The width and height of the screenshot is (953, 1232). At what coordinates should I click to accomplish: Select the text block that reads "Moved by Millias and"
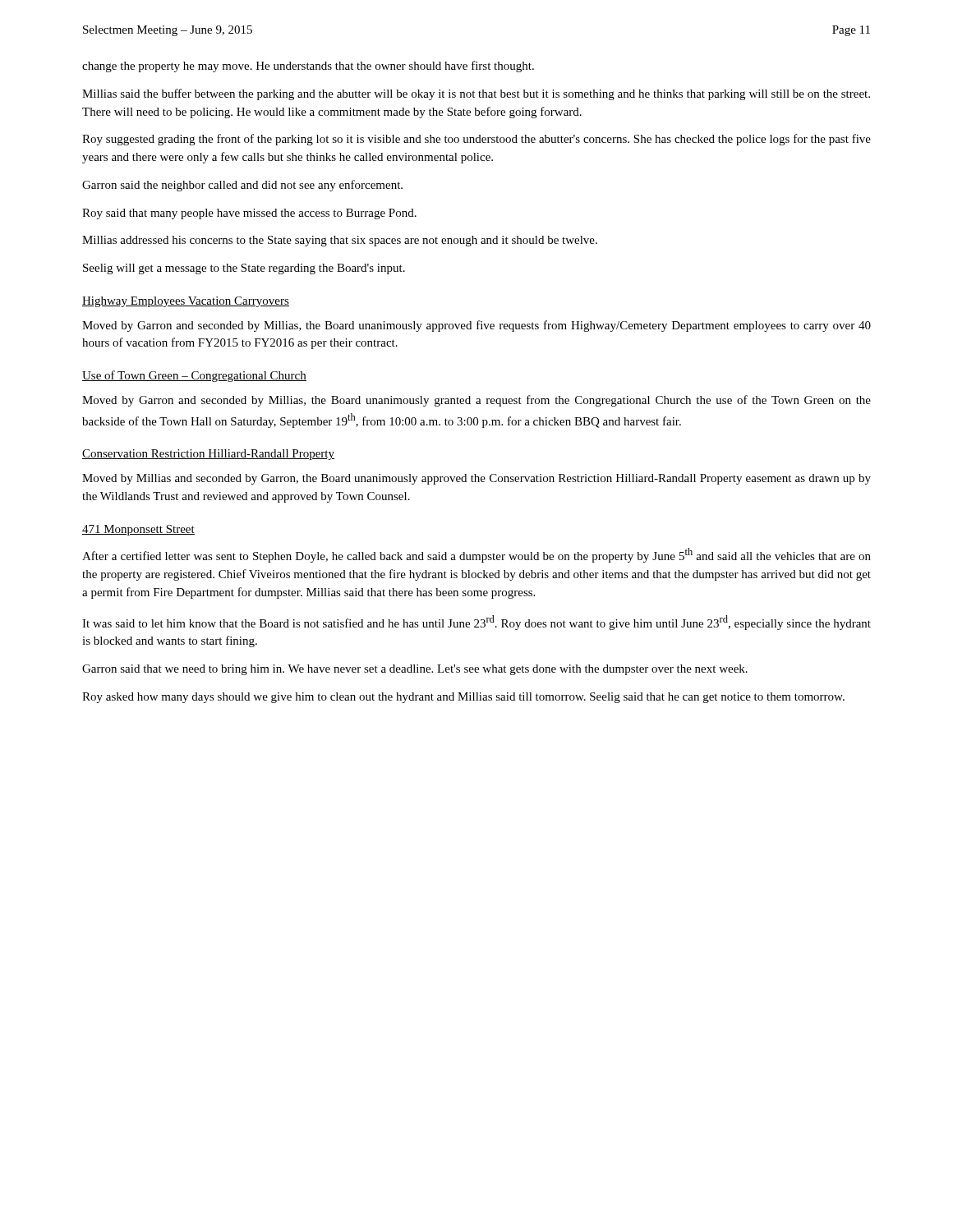[476, 488]
